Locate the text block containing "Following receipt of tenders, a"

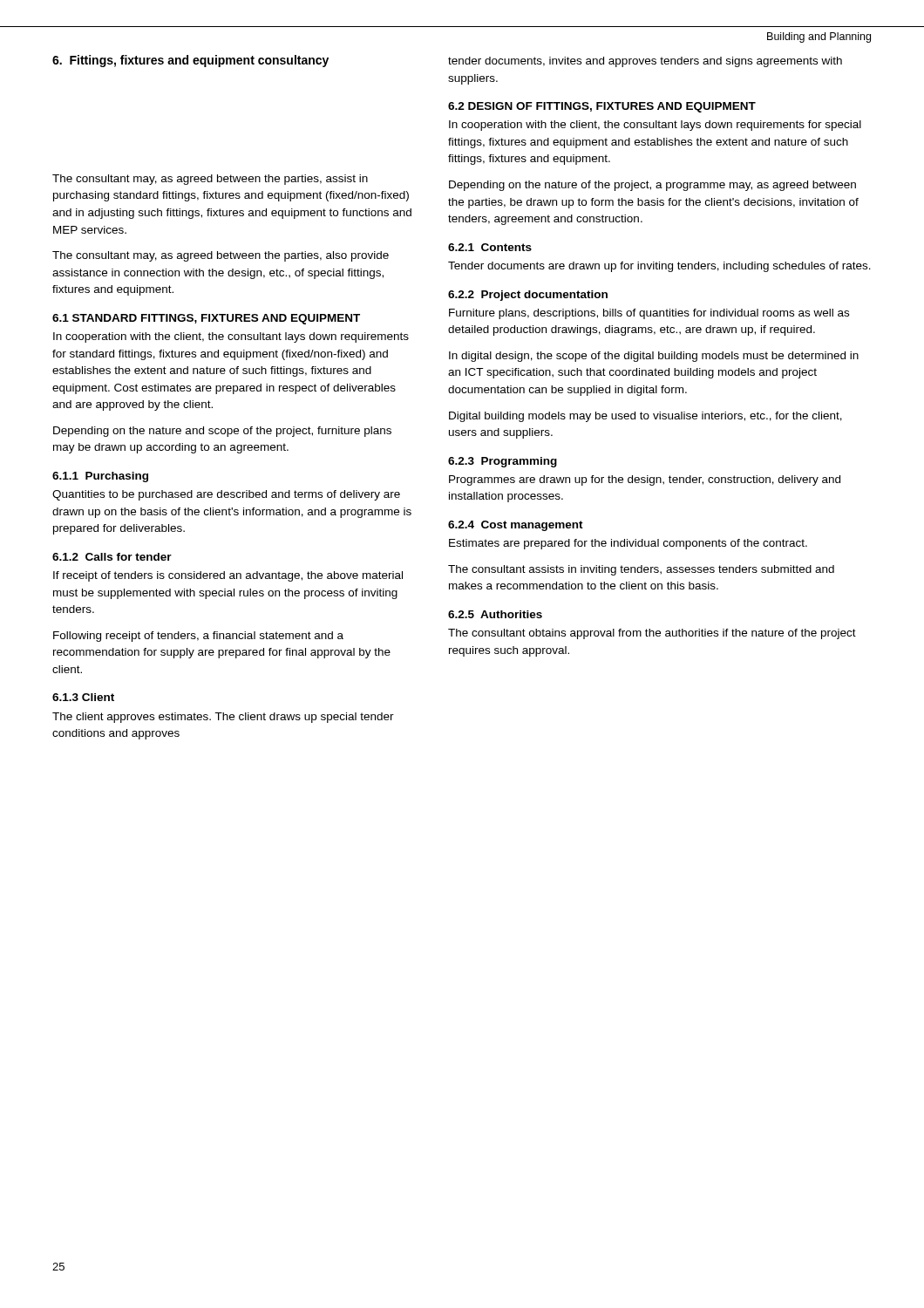click(x=233, y=652)
